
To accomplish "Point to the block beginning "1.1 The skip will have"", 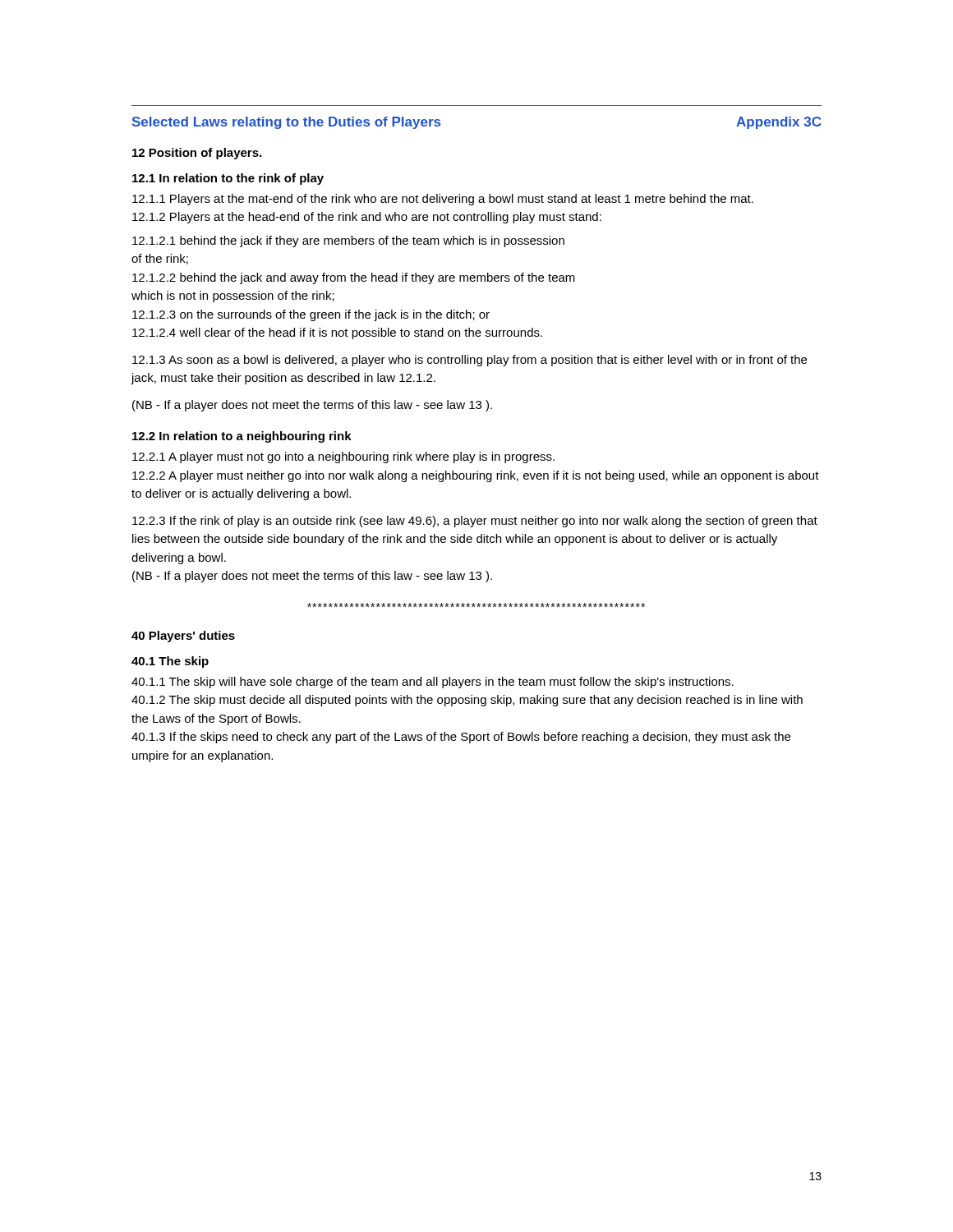I will [433, 683].
